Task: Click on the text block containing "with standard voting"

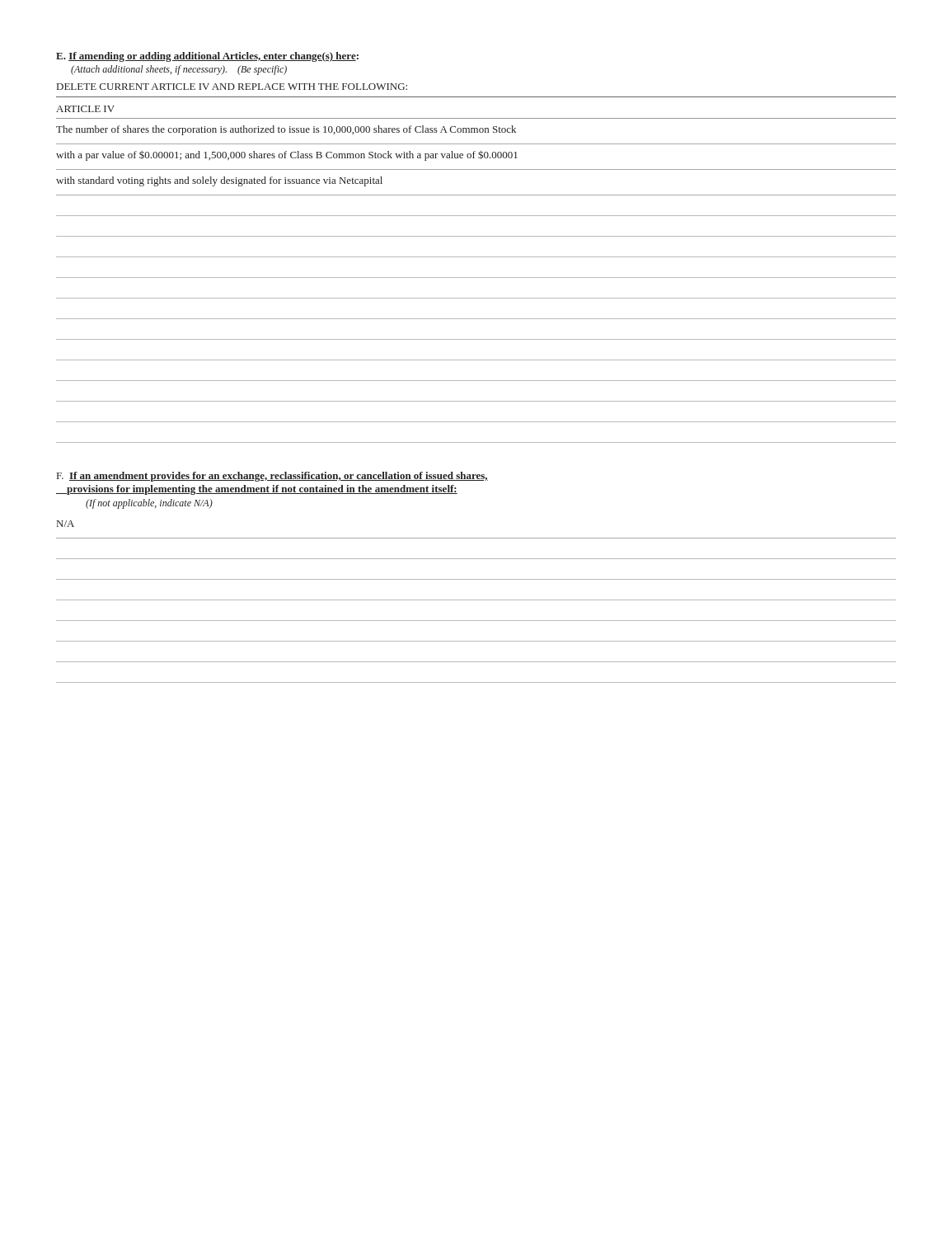Action: pyautogui.click(x=219, y=180)
